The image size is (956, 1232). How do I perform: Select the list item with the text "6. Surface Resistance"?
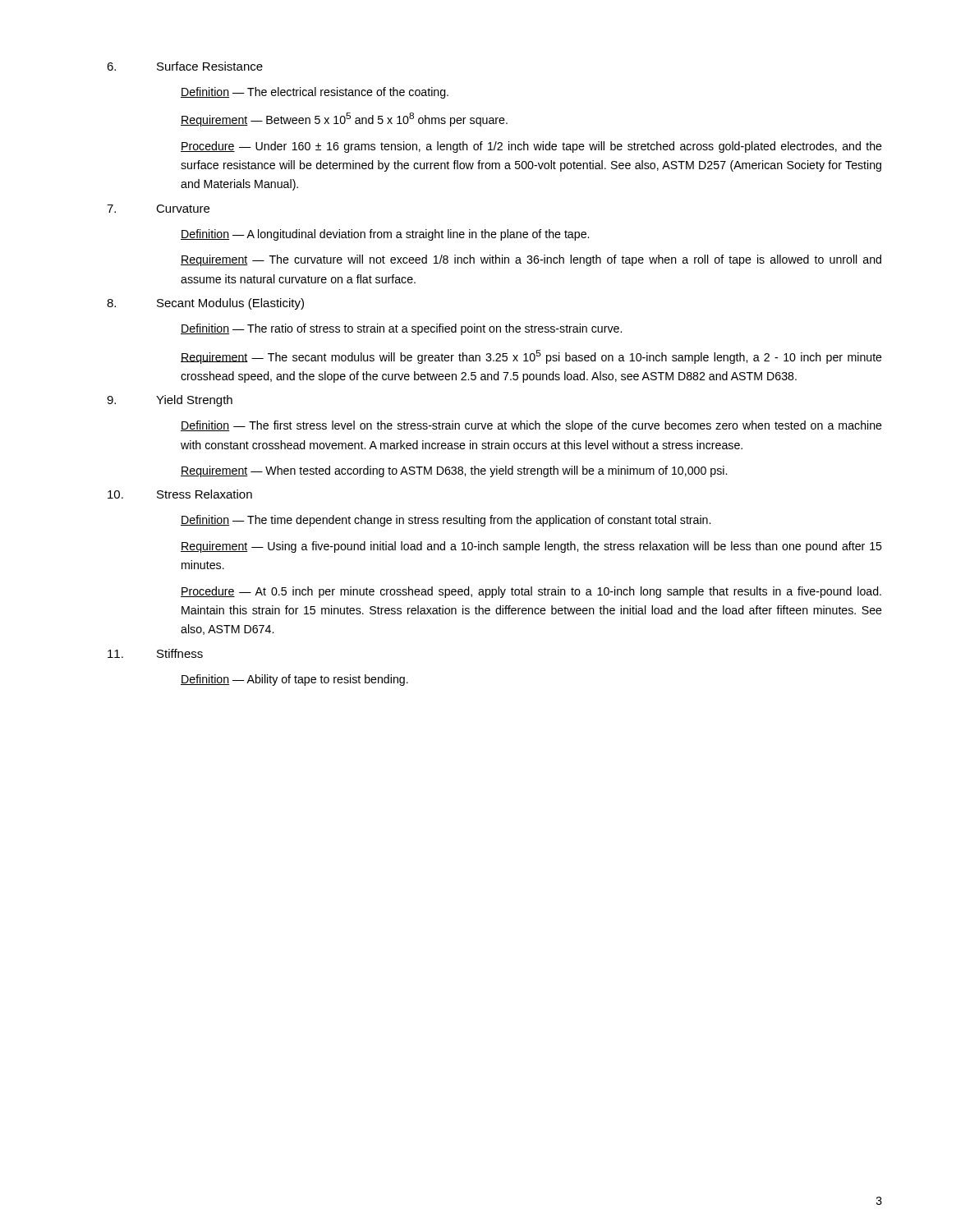click(185, 66)
